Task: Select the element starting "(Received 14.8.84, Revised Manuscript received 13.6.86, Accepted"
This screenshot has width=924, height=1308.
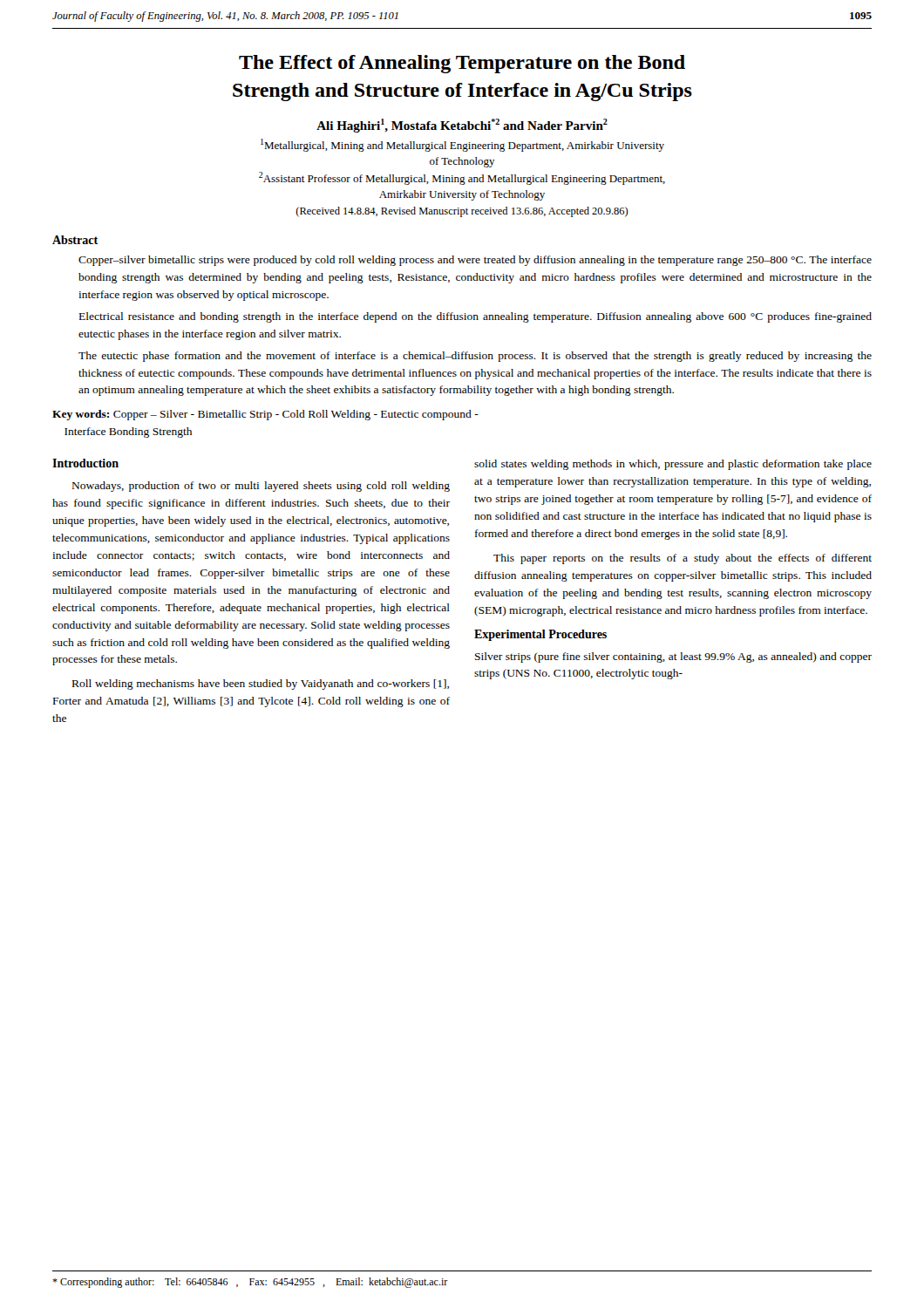Action: coord(462,211)
